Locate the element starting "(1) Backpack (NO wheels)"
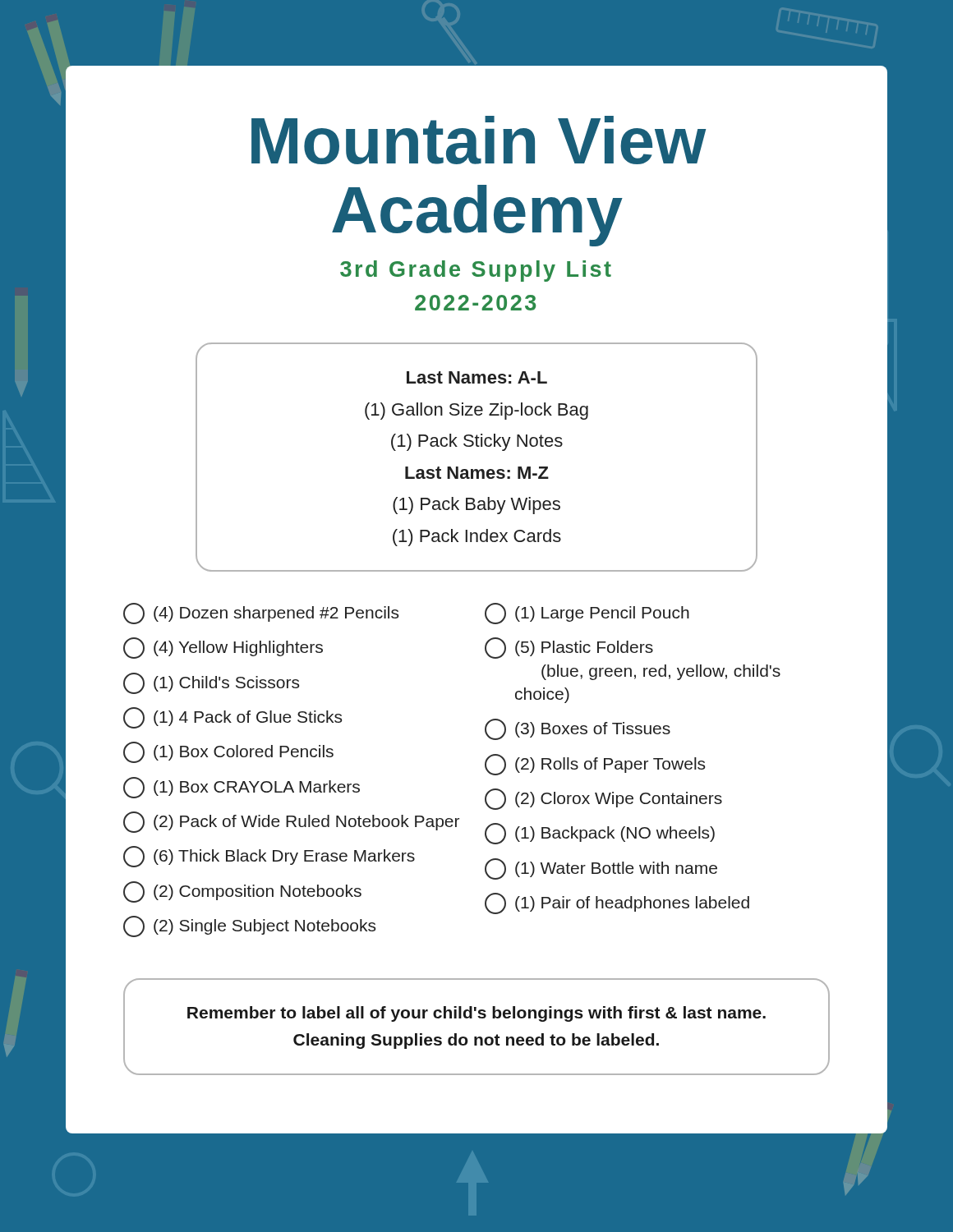This screenshot has width=953, height=1232. pyautogui.click(x=600, y=833)
